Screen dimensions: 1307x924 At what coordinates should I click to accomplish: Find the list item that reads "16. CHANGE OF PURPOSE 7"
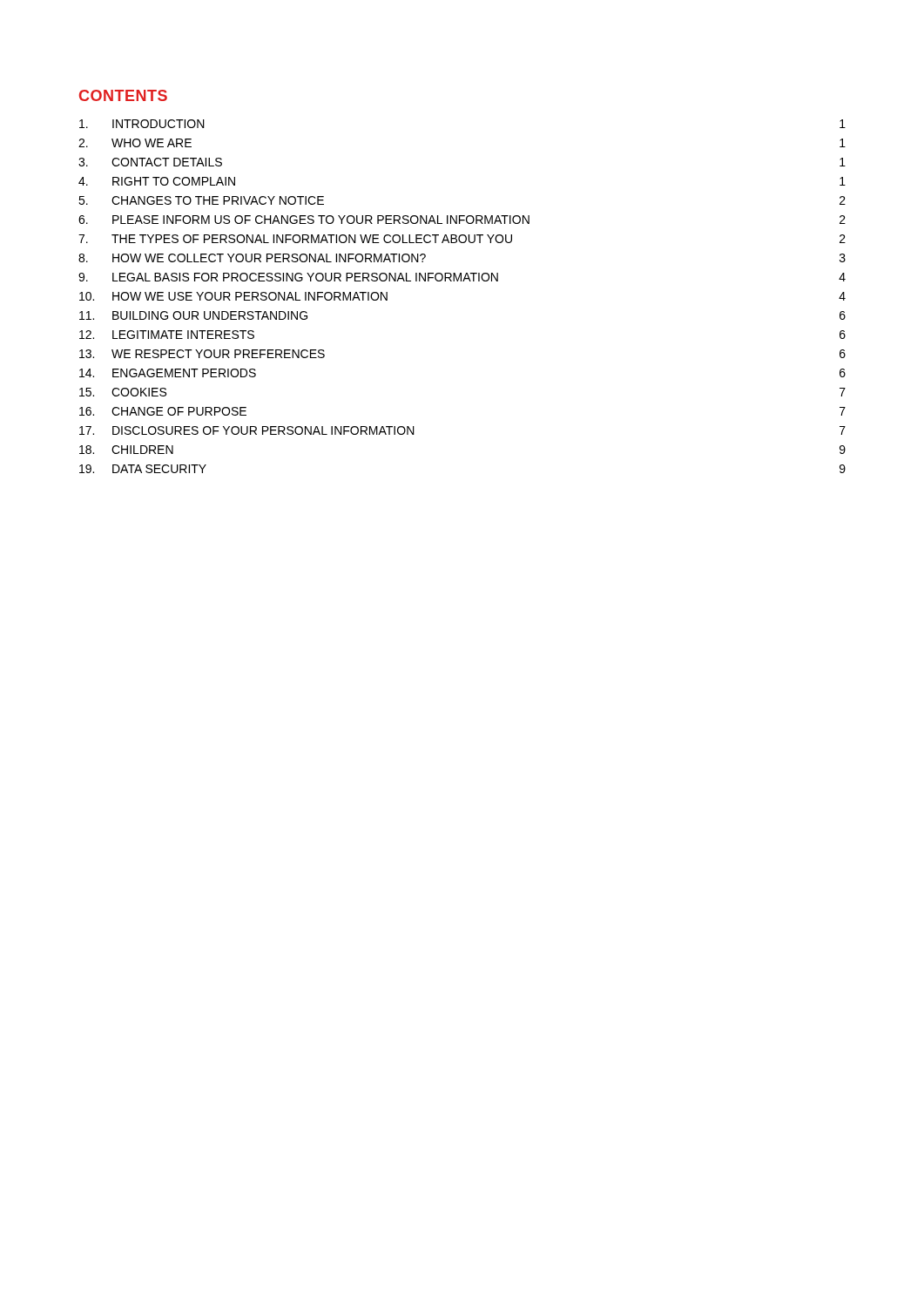click(x=181, y=412)
